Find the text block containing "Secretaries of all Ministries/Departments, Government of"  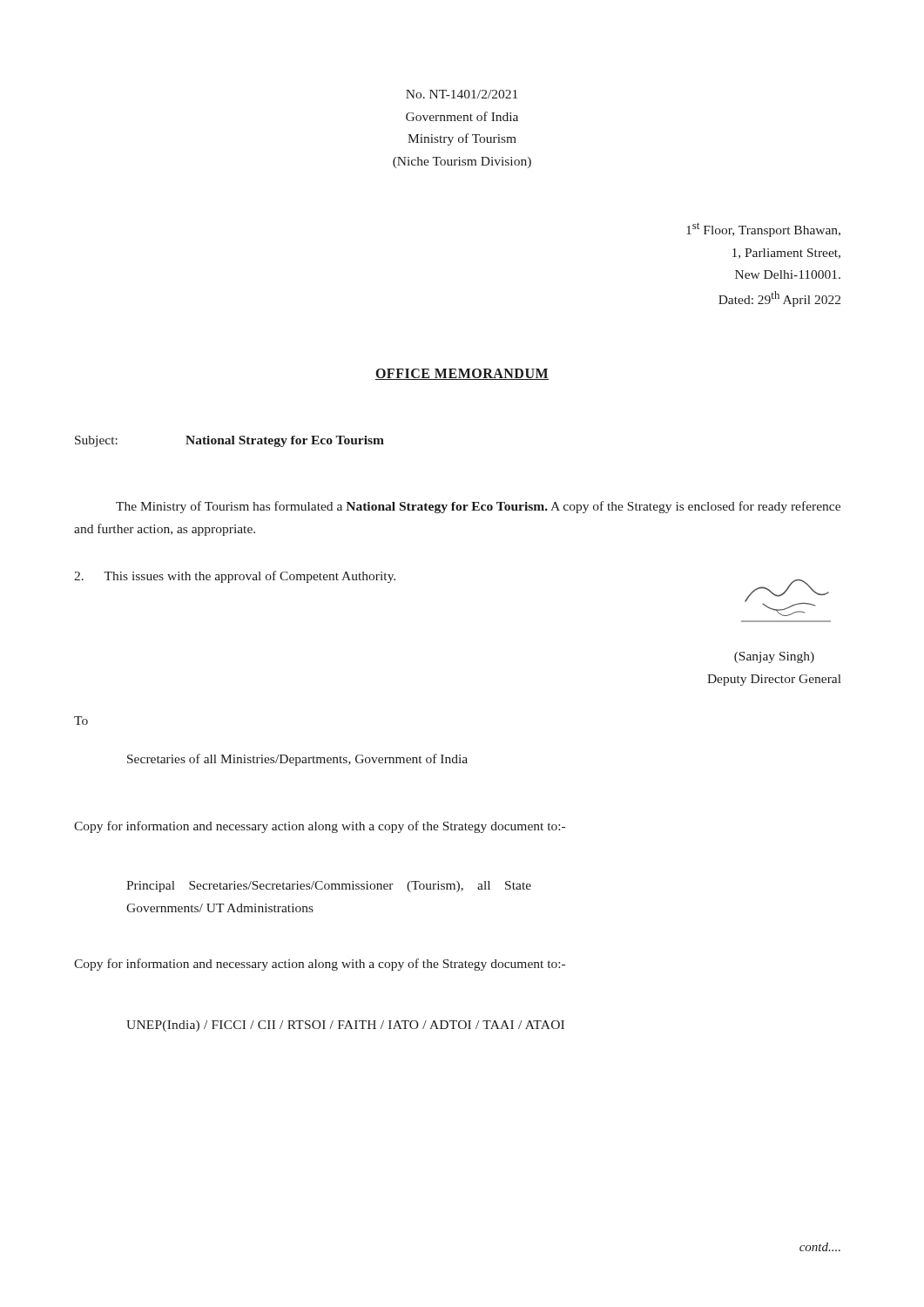297,759
